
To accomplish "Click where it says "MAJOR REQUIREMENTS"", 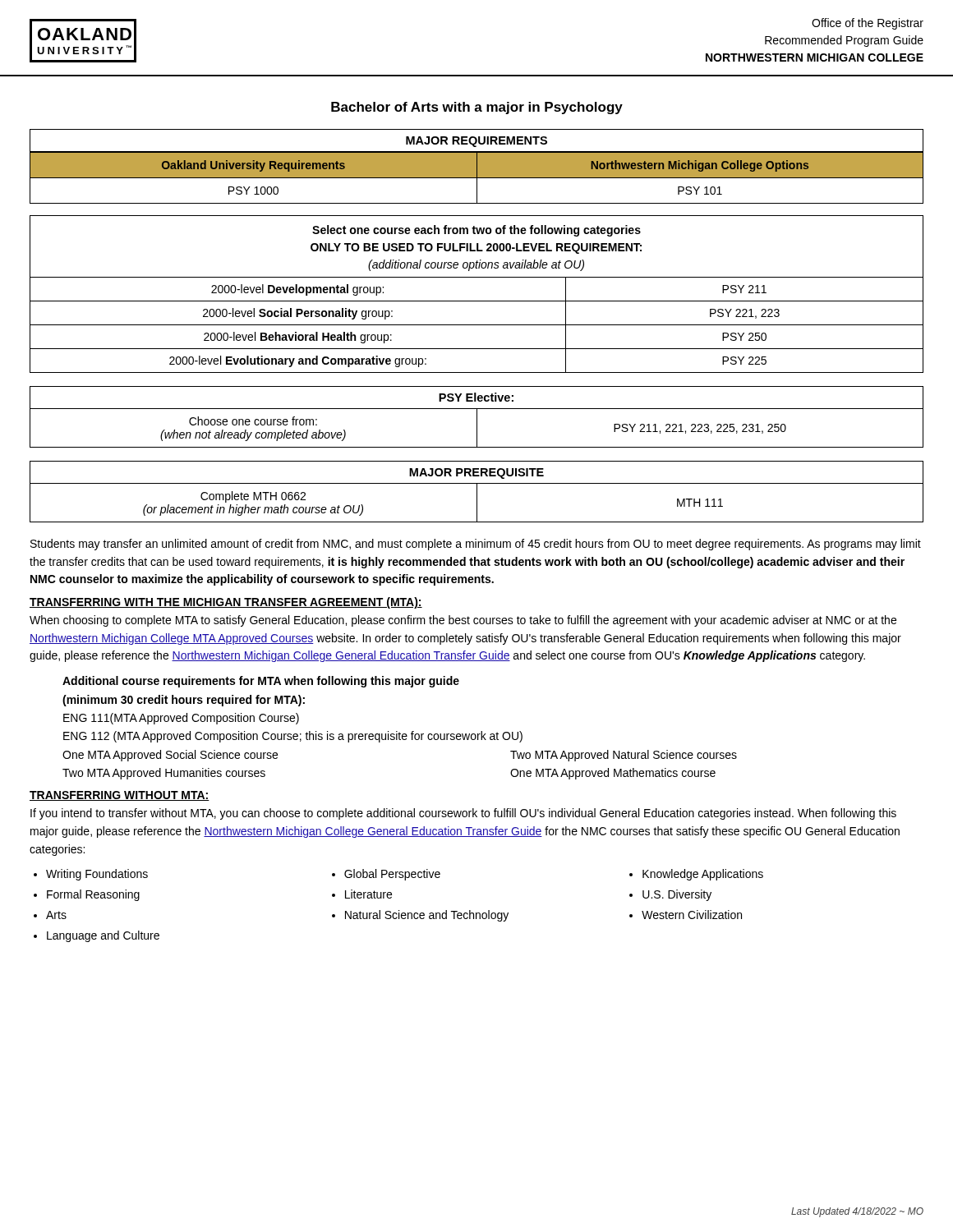I will click(x=476, y=140).
